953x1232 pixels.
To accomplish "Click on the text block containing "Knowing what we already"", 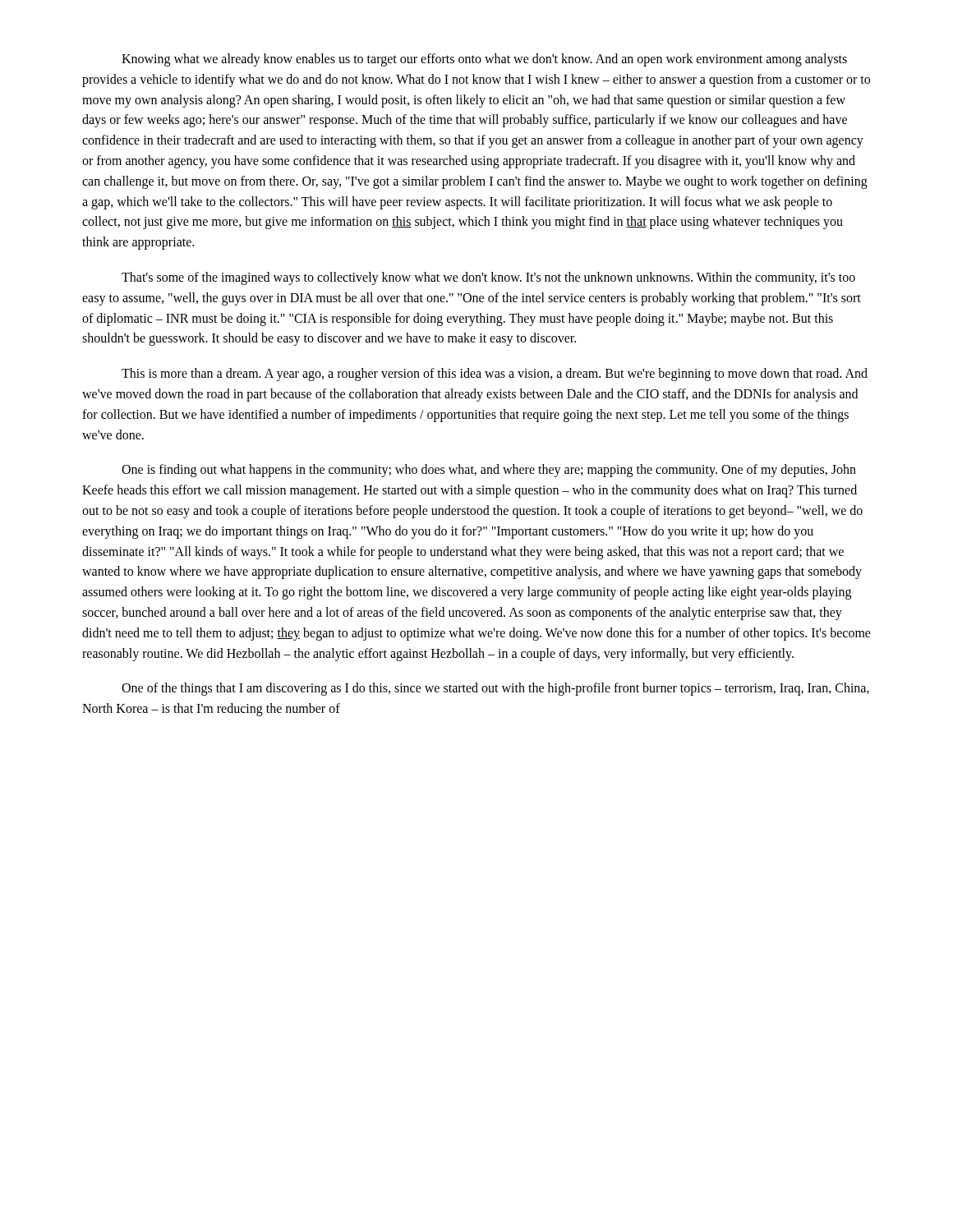I will tap(476, 150).
